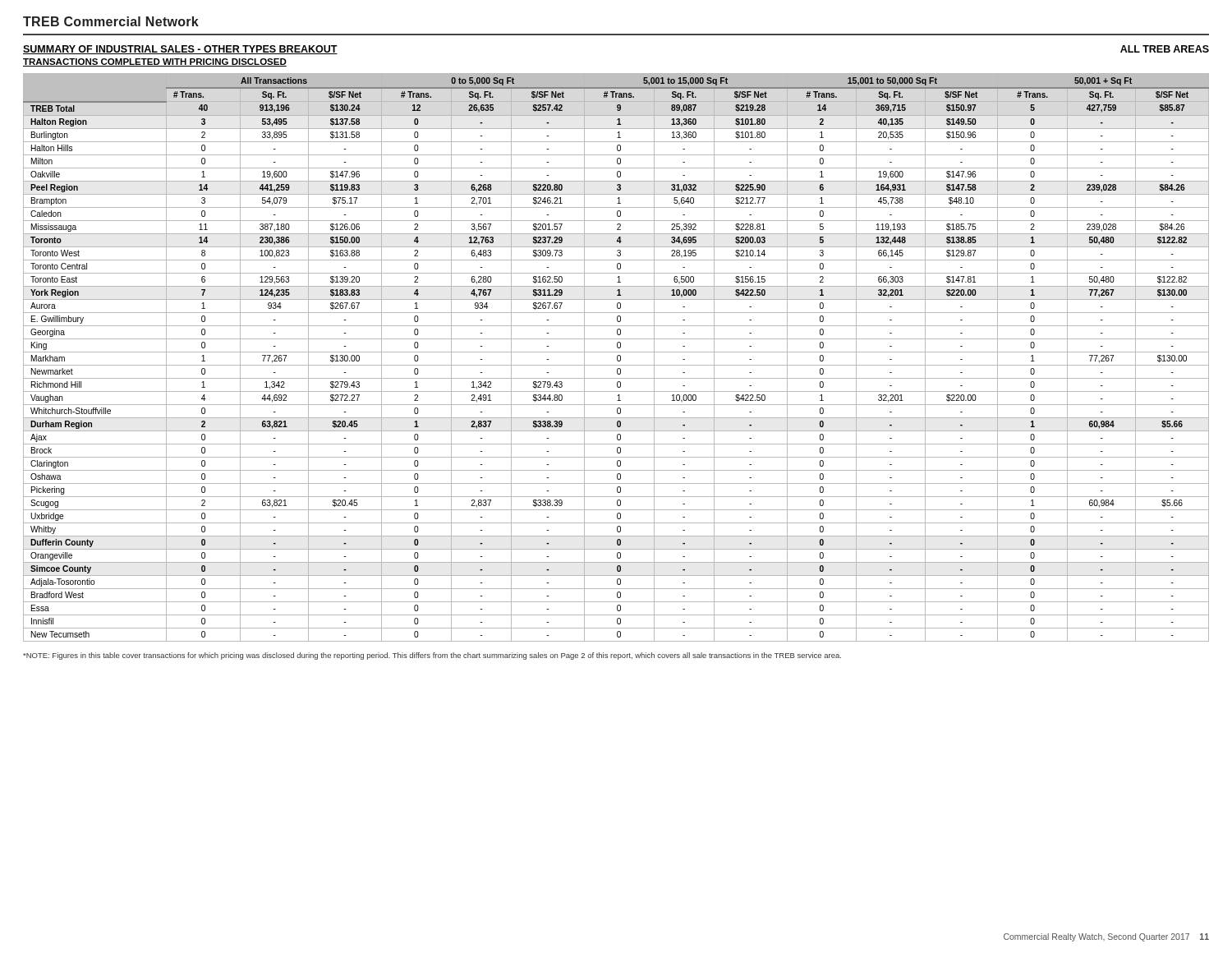Find the section header on this page that starts "TRANSACTIONS COMPLETED WITH PRICING"
Viewport: 1232px width, 953px height.
[x=155, y=62]
